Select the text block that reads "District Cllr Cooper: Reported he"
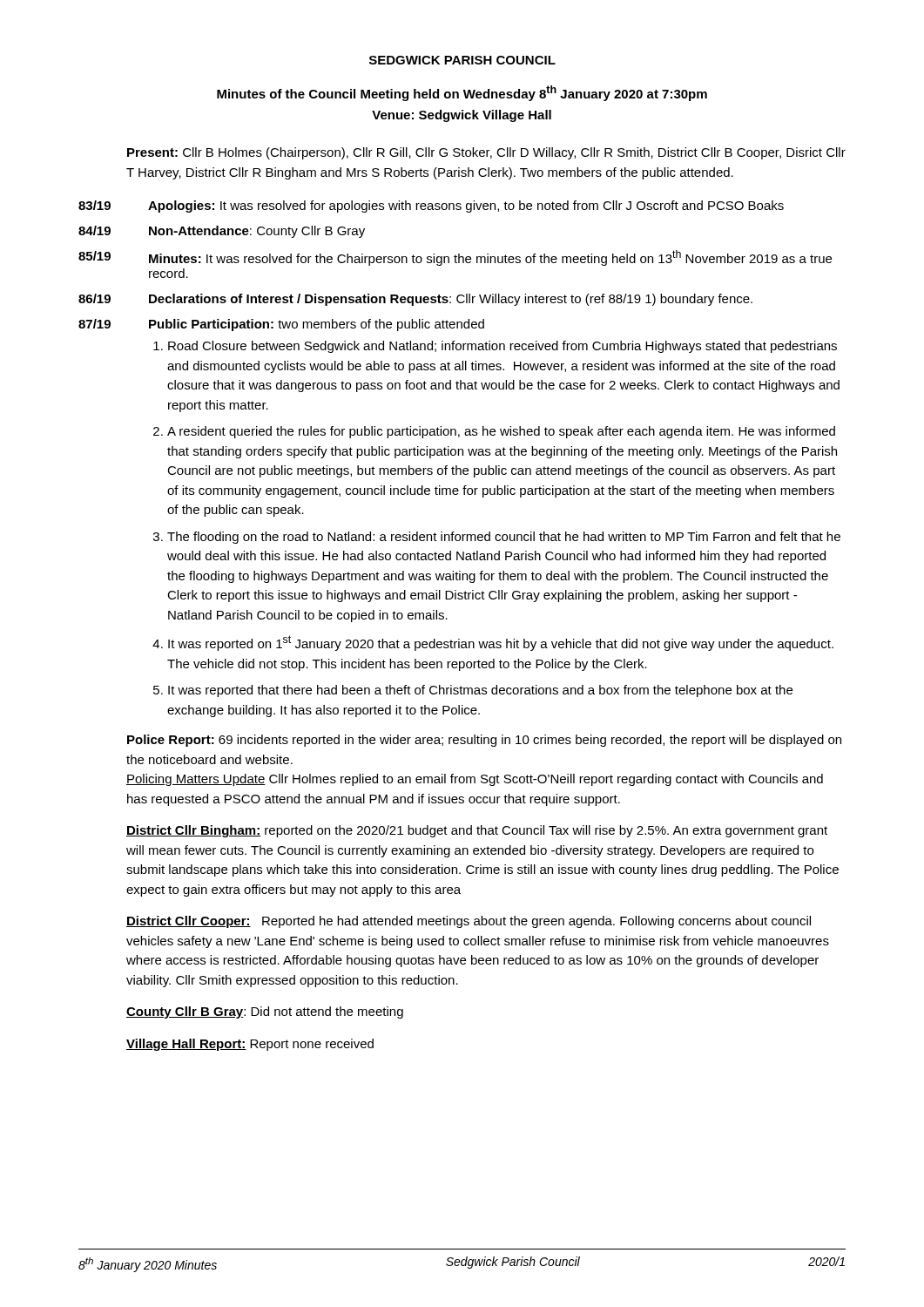This screenshot has width=924, height=1307. coord(478,950)
